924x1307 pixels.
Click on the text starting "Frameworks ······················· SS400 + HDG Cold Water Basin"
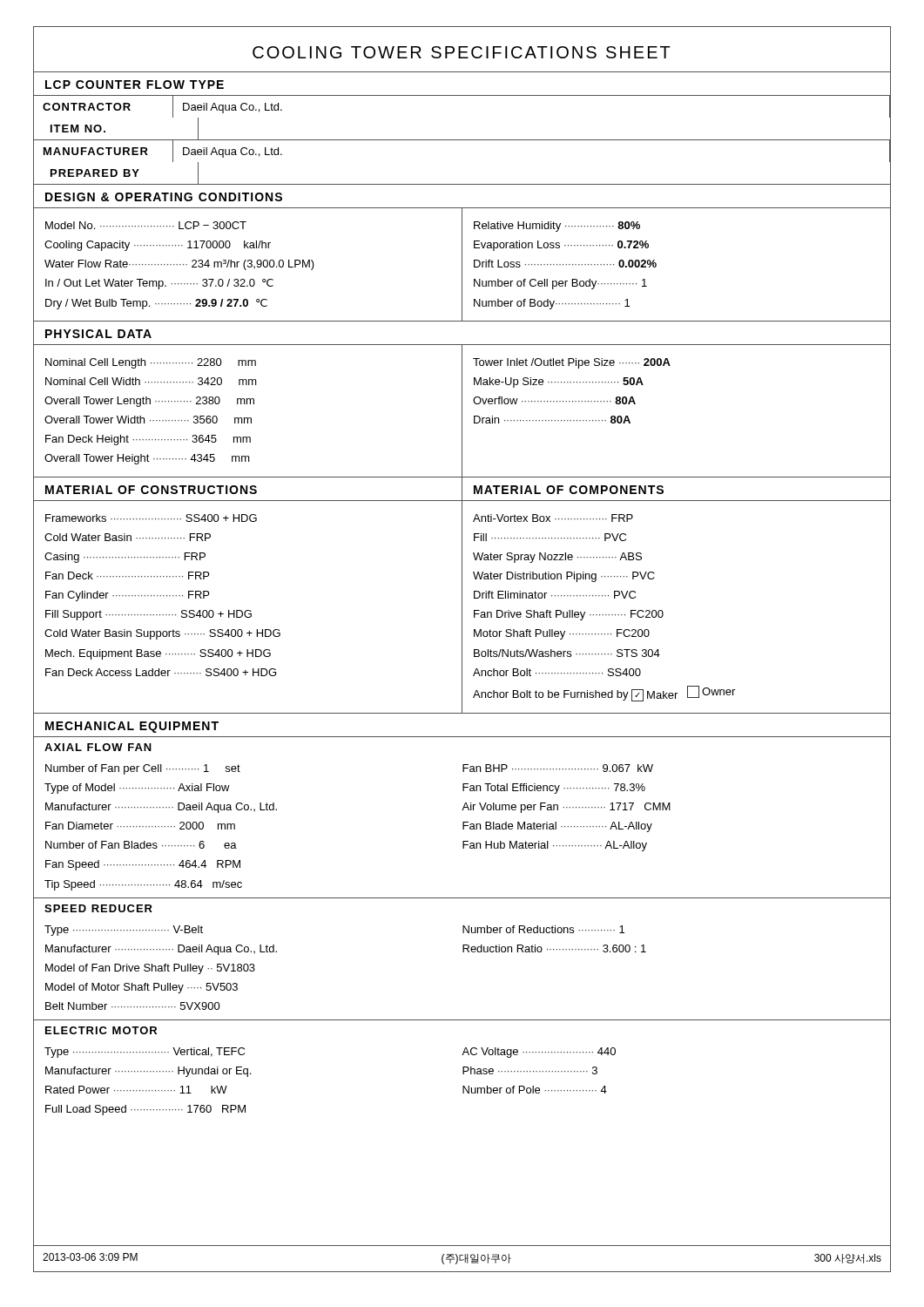click(x=151, y=518)
